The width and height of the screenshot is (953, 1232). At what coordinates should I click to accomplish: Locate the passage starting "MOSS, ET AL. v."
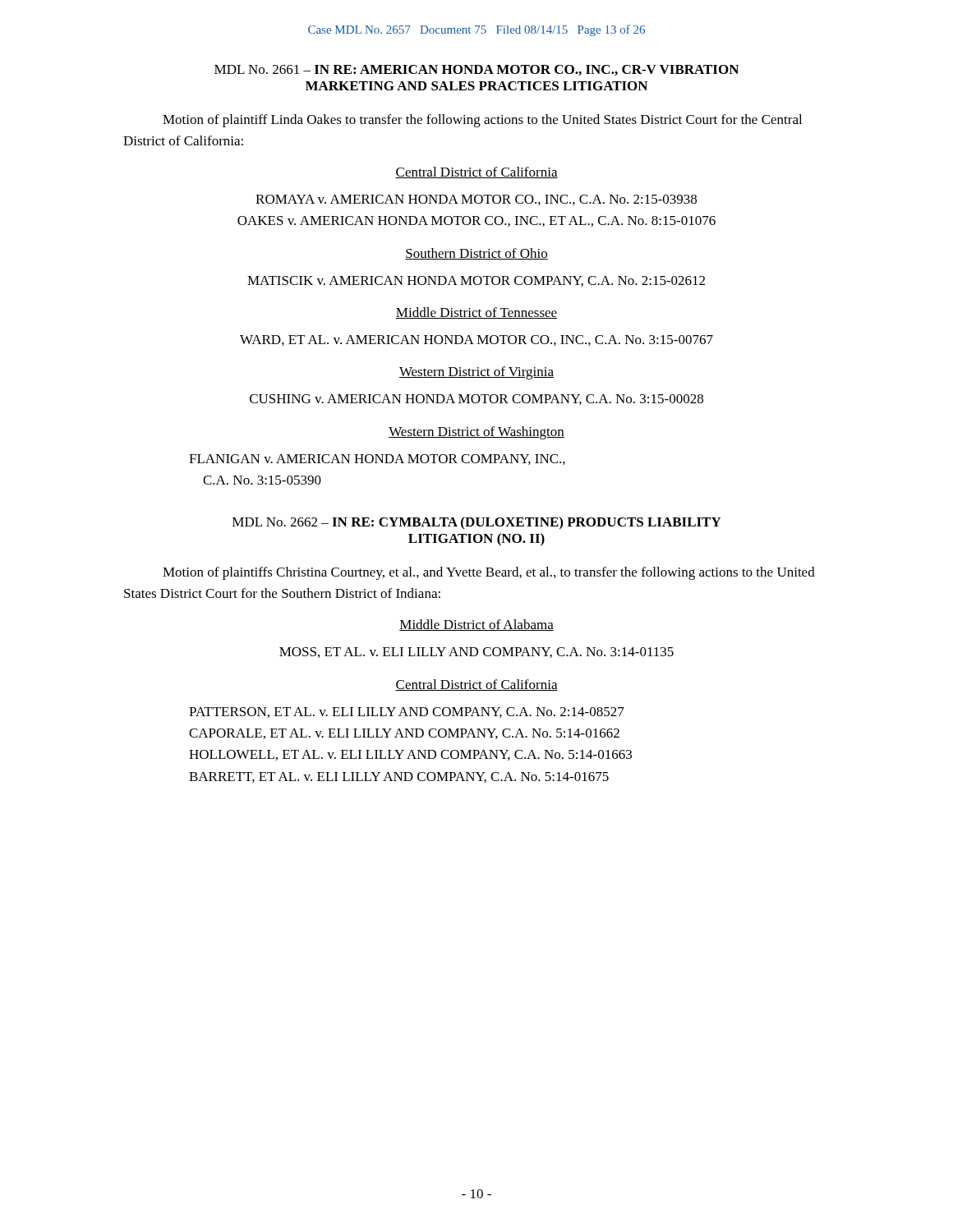pos(476,652)
